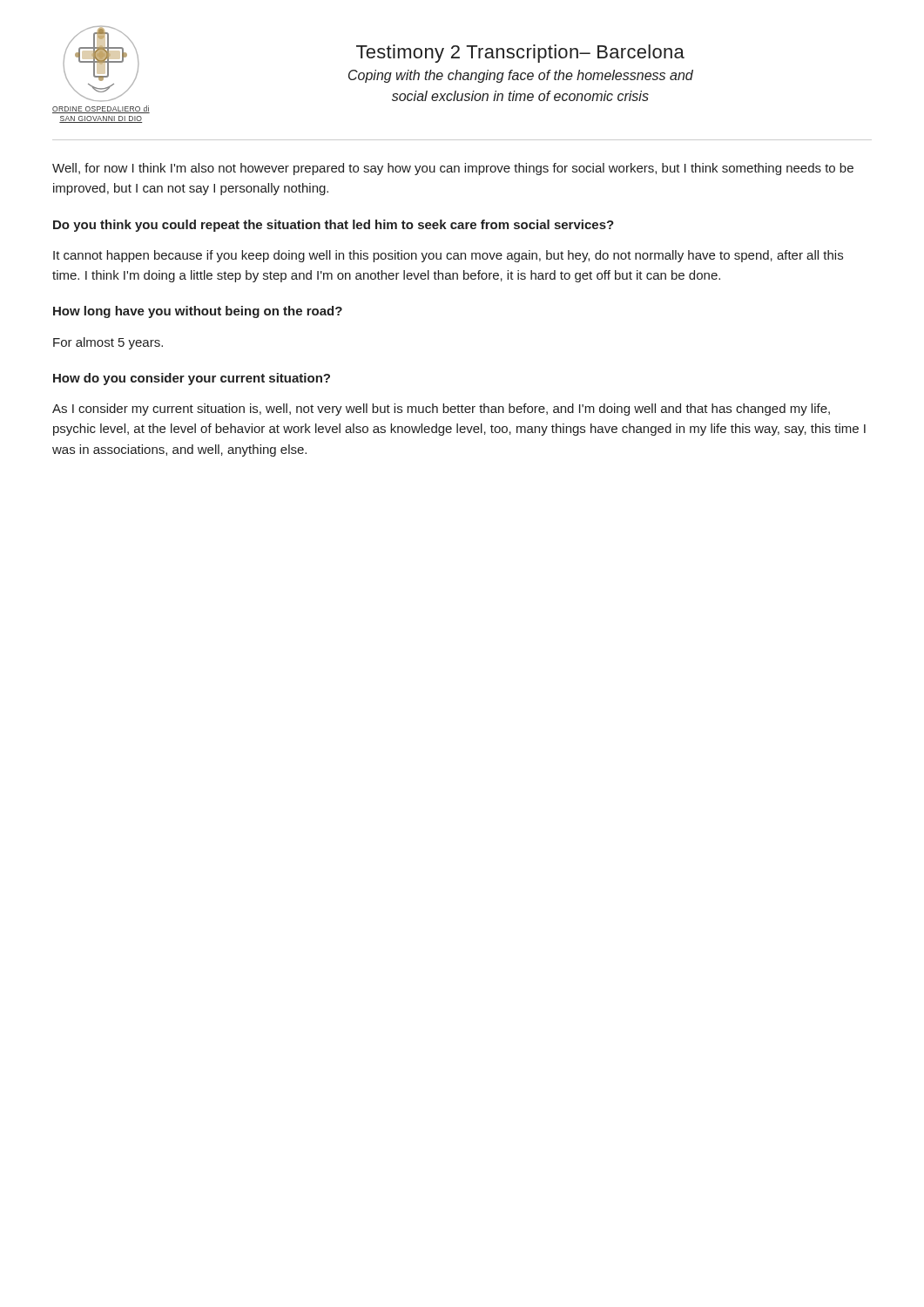Select the logo

click(x=101, y=74)
